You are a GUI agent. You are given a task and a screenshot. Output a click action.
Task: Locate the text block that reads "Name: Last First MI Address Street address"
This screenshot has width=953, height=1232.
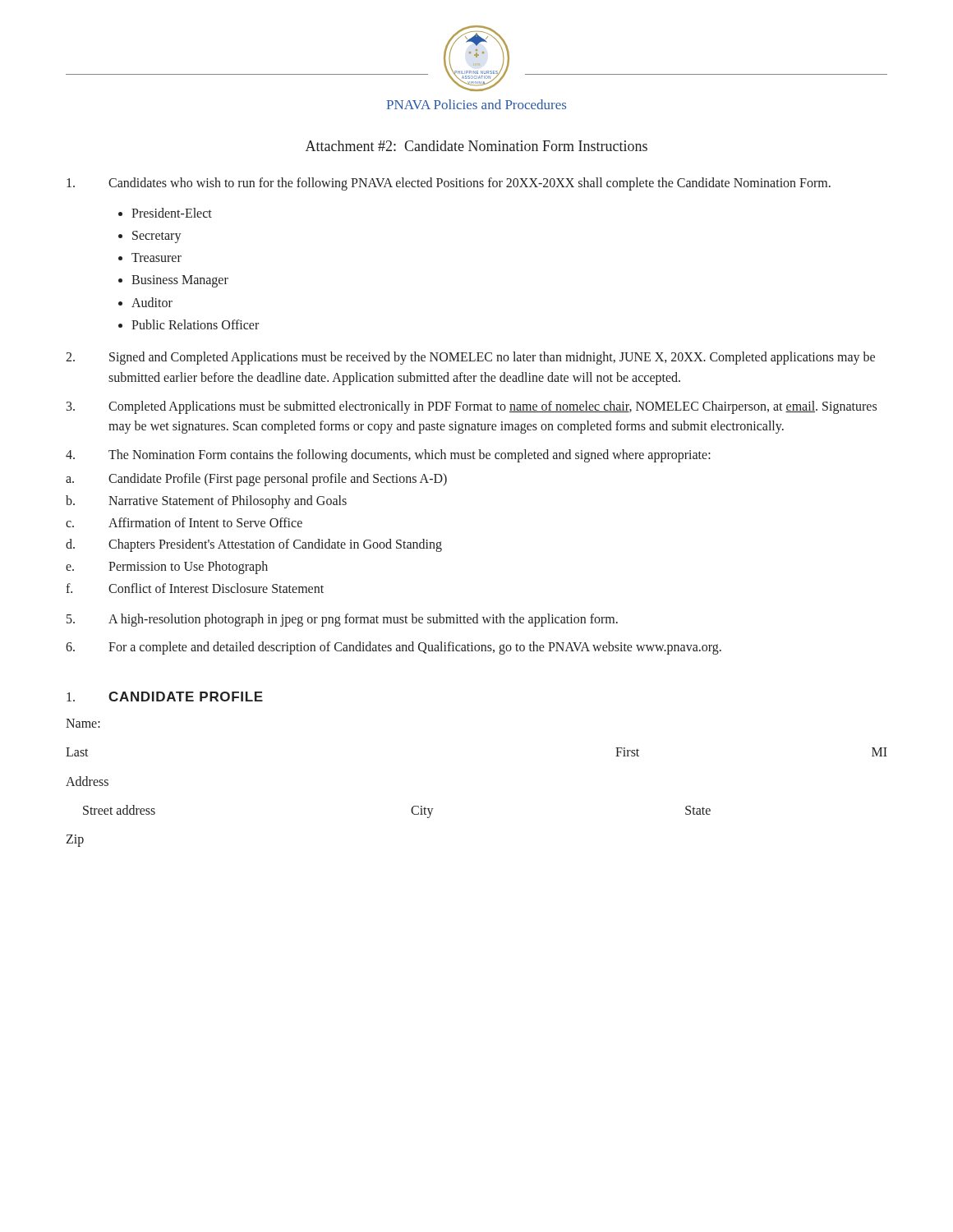tap(83, 723)
